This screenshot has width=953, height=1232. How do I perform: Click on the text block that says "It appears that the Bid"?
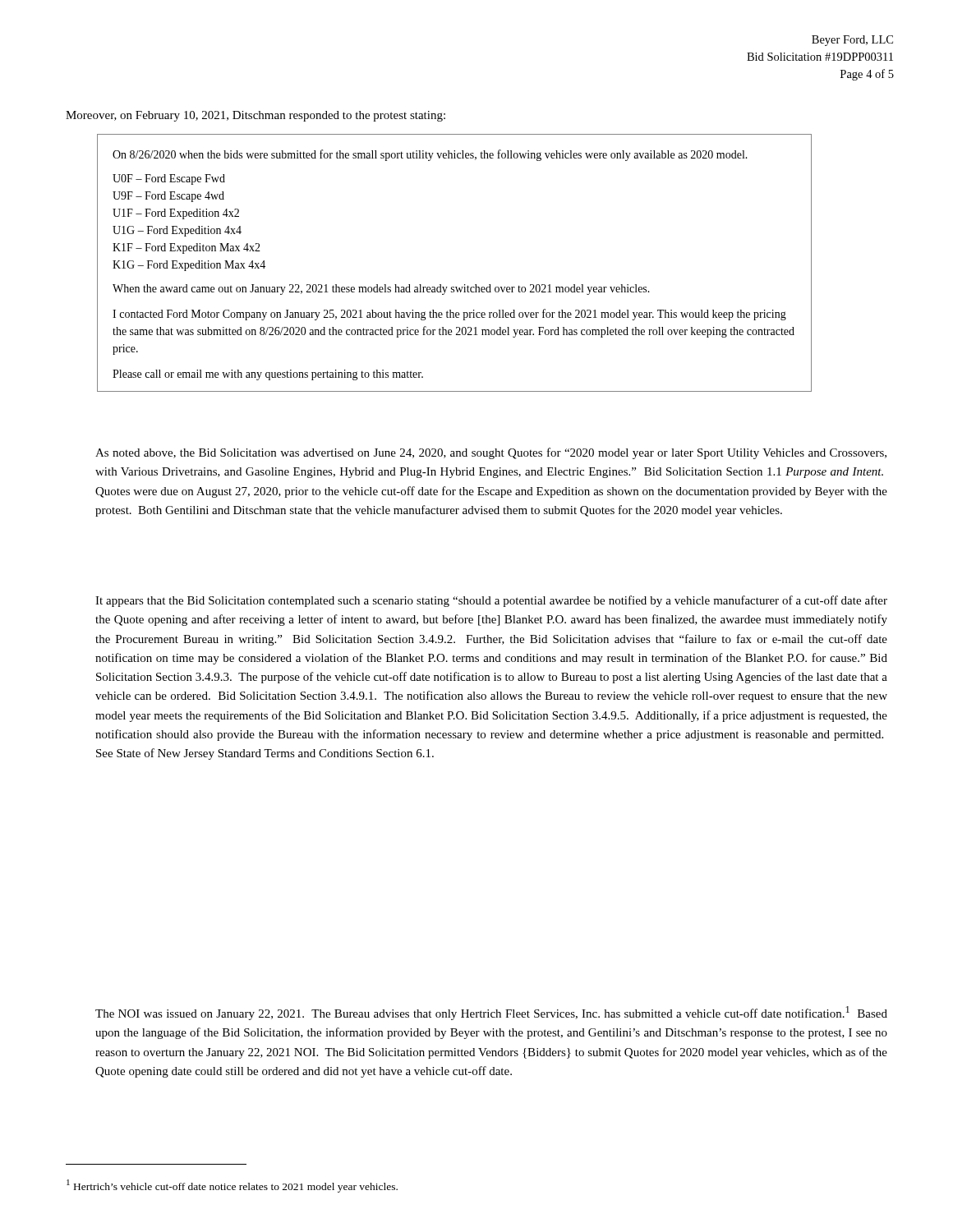491,677
